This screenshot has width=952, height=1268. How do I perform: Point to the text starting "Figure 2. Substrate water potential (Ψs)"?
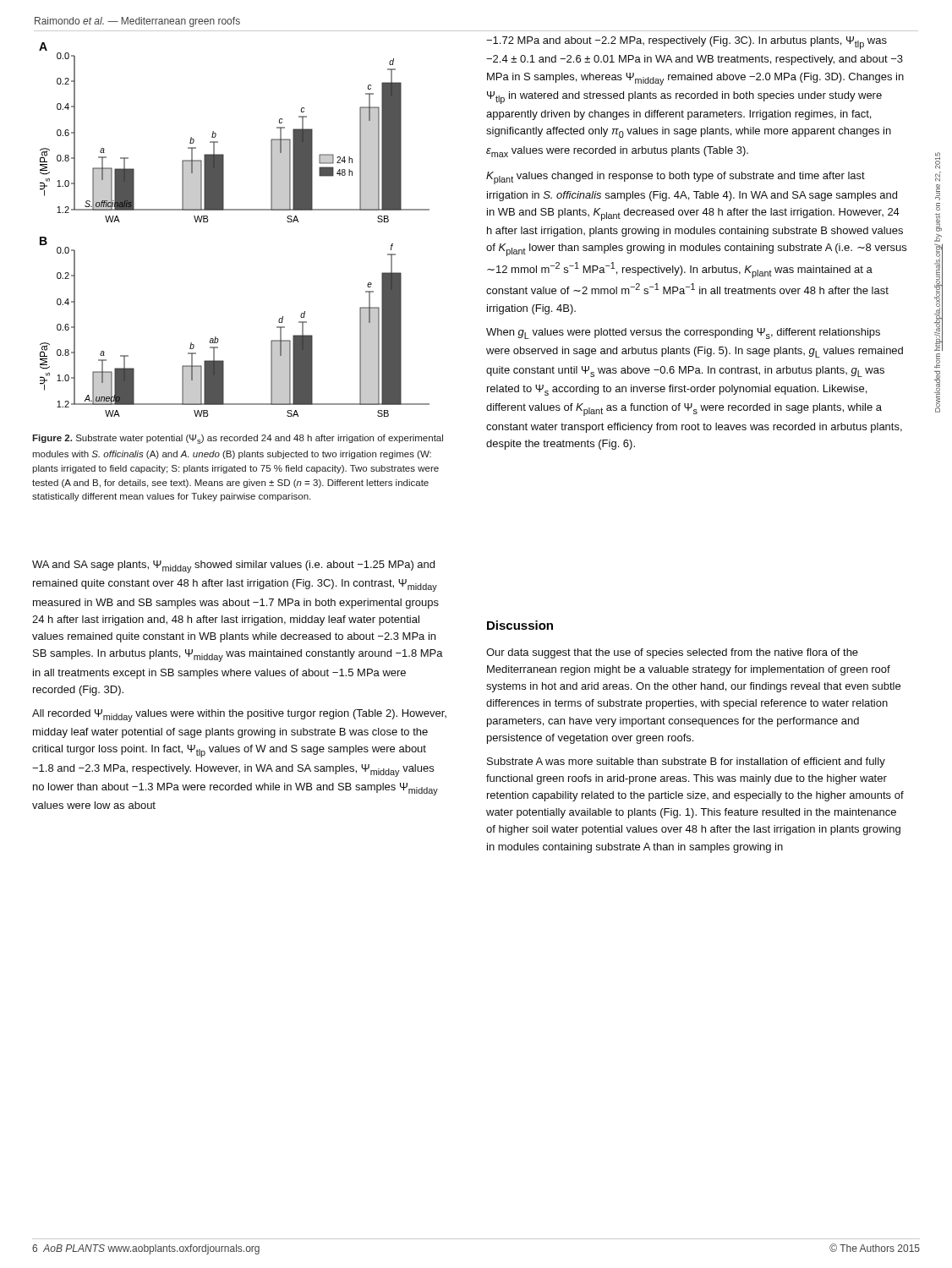238,467
